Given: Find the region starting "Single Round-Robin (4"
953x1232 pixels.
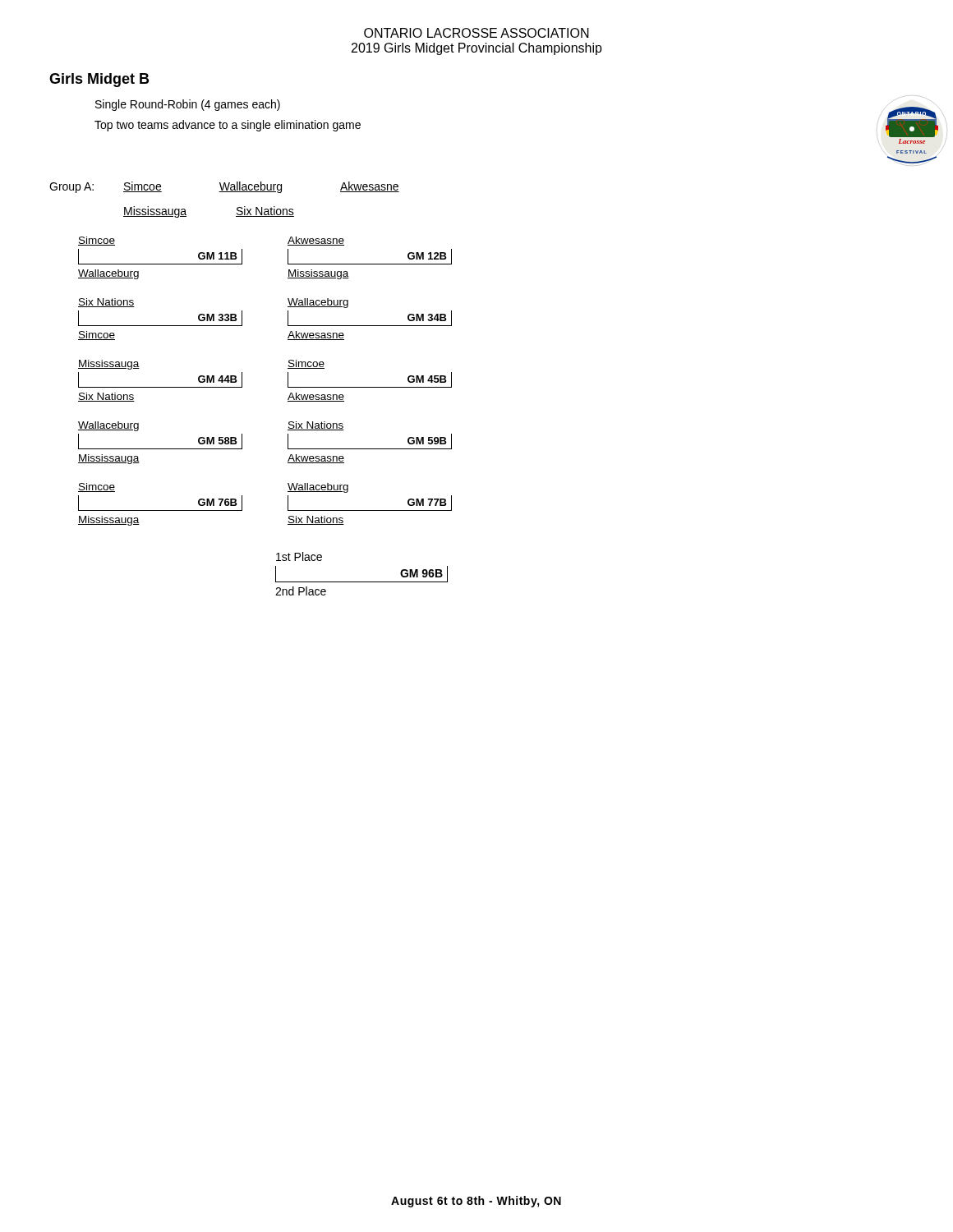Looking at the screenshot, I should pyautogui.click(x=228, y=114).
